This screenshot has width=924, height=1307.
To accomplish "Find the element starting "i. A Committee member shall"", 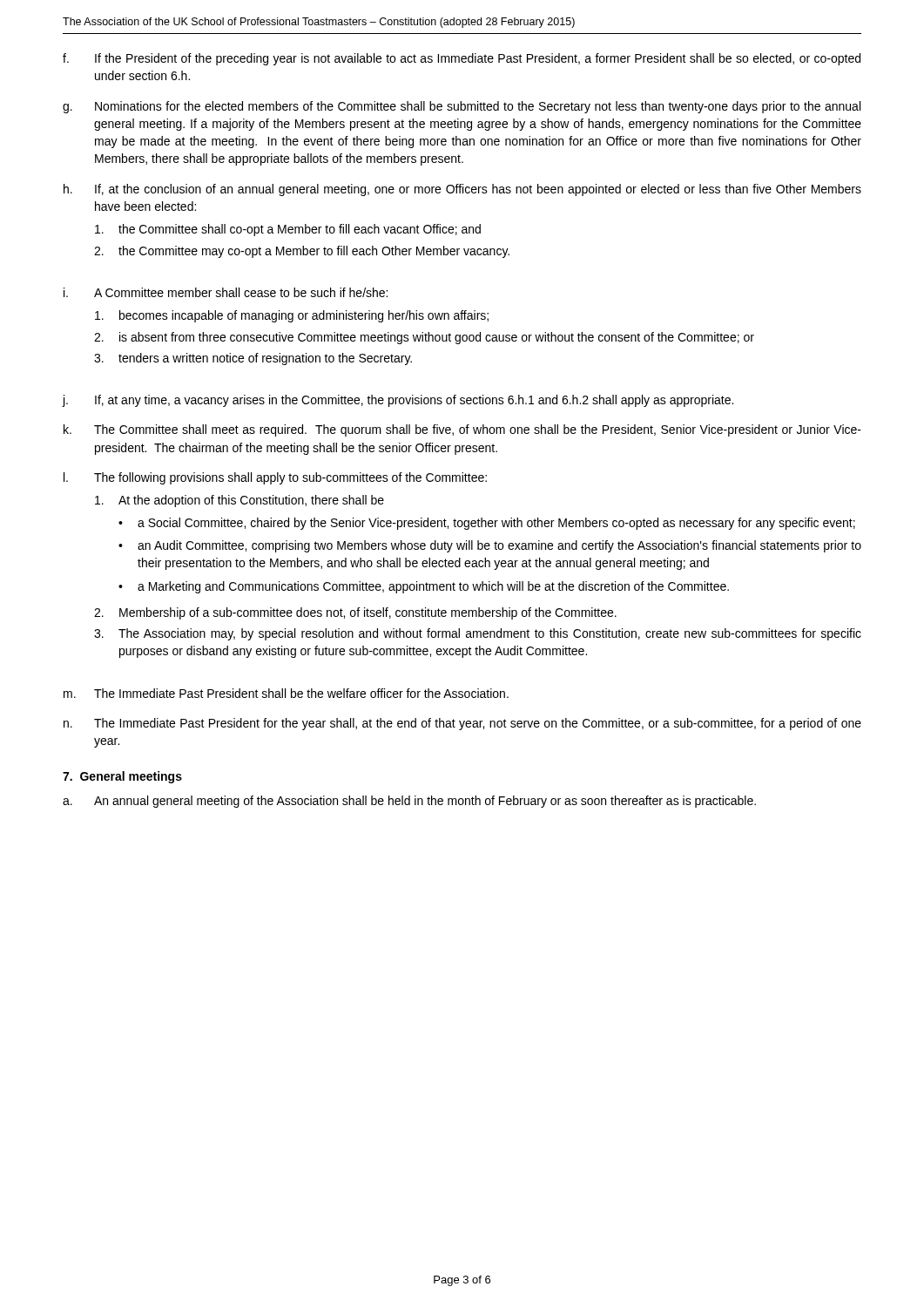I will [462, 332].
